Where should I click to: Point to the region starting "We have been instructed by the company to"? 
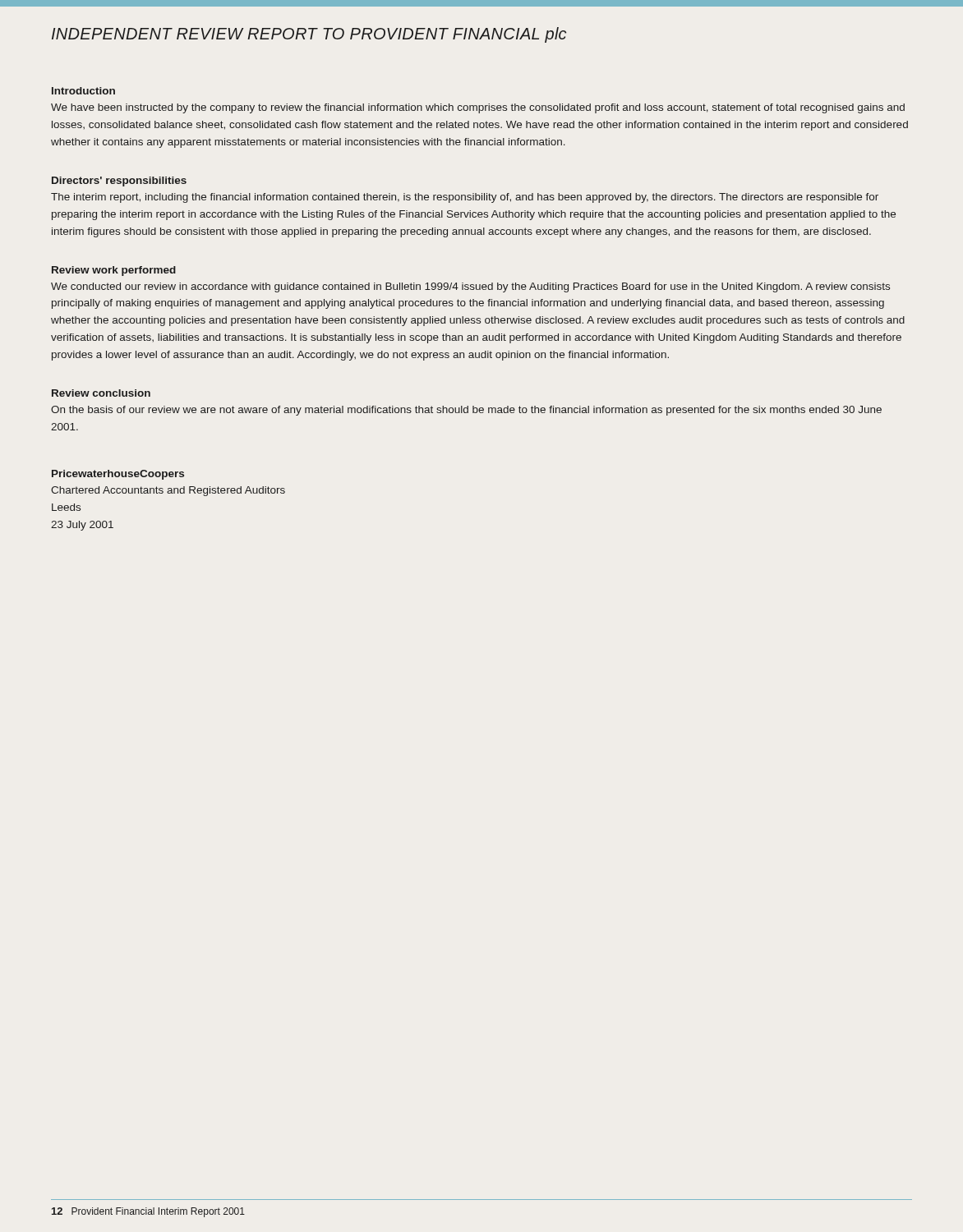480,124
